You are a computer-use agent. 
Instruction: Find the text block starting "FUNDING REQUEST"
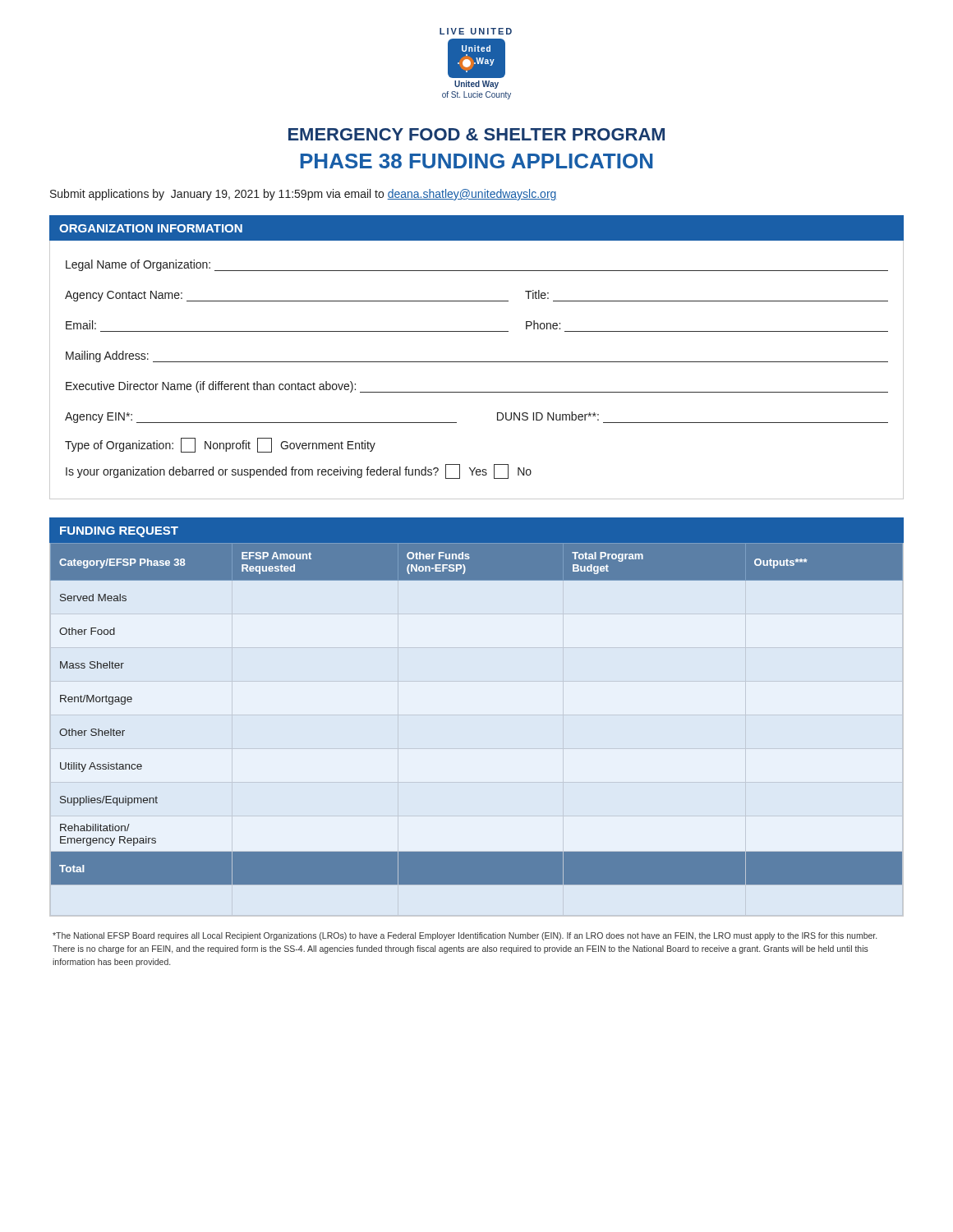[x=119, y=530]
